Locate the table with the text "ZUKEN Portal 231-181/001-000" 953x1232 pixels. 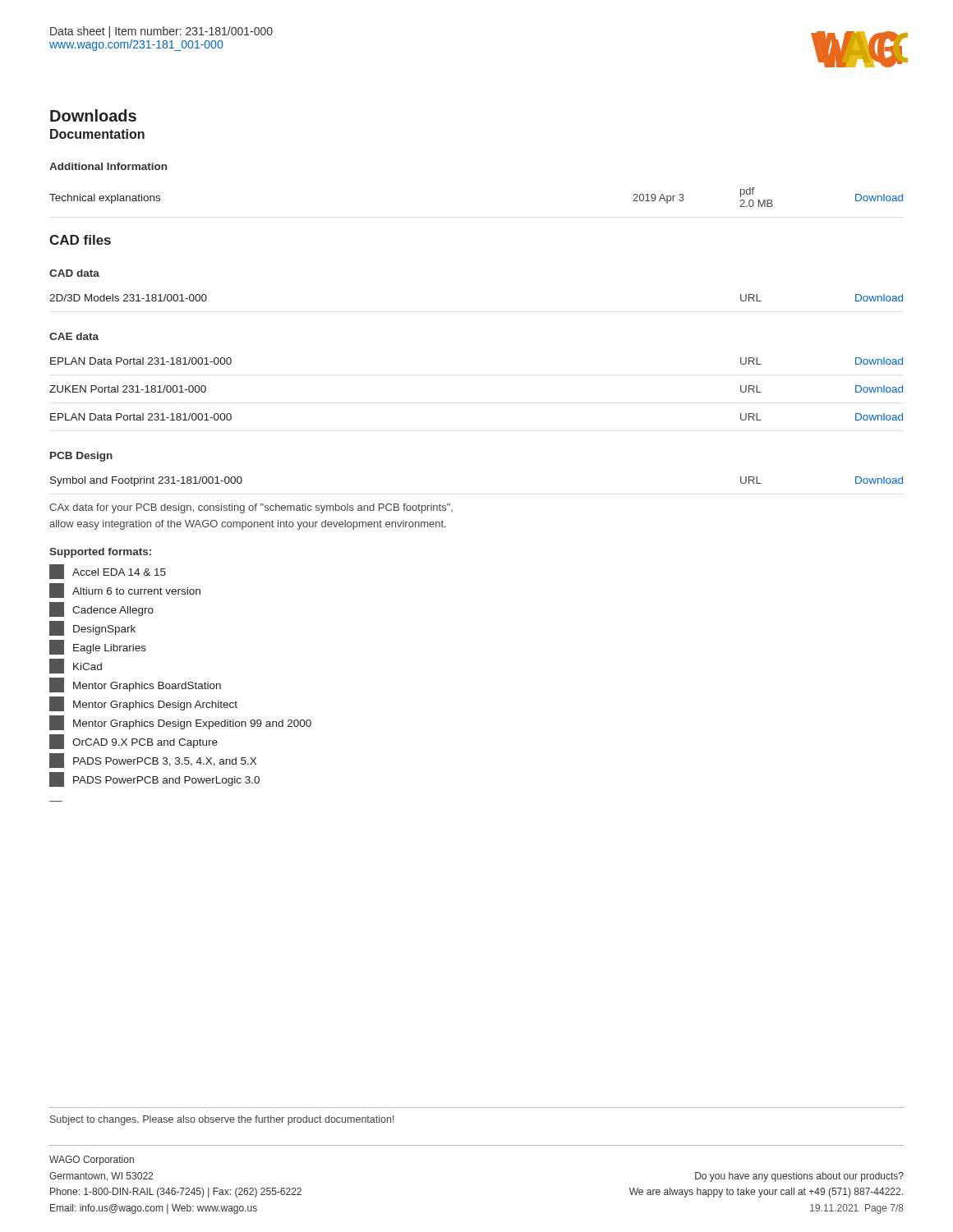tap(476, 389)
